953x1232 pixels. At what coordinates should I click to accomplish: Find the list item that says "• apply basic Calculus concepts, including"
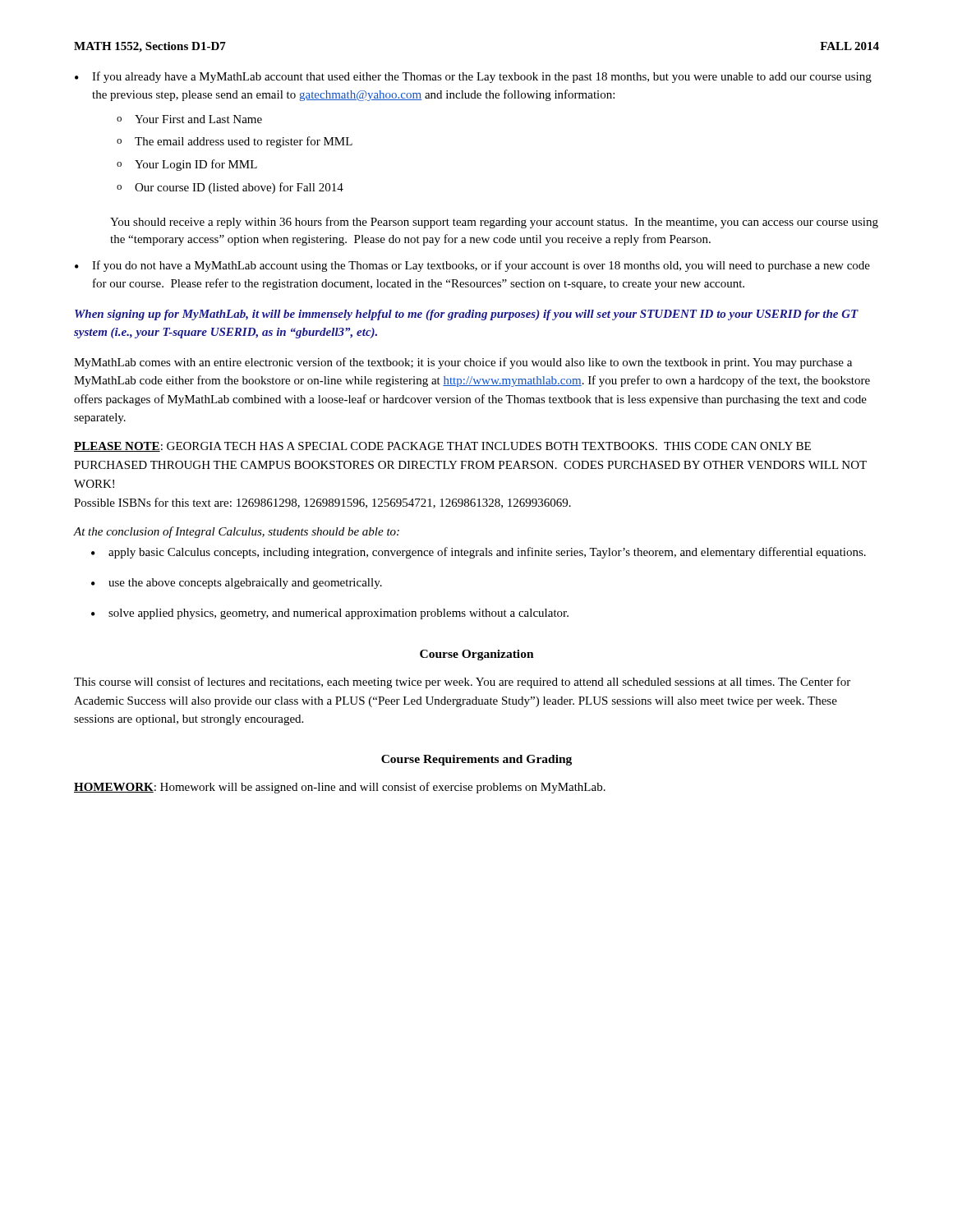485,554
